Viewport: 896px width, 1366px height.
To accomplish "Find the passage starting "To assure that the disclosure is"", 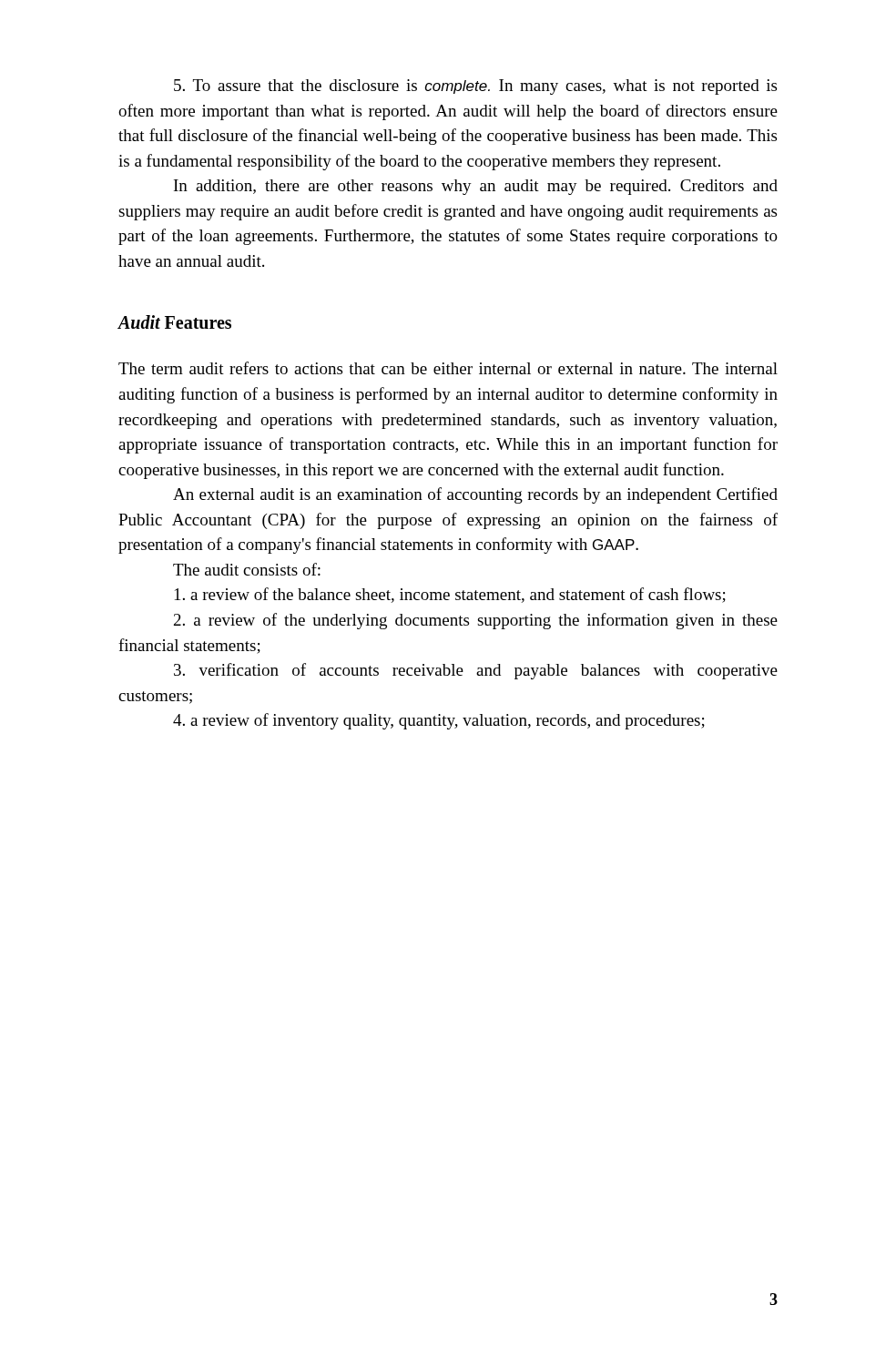I will pos(448,173).
